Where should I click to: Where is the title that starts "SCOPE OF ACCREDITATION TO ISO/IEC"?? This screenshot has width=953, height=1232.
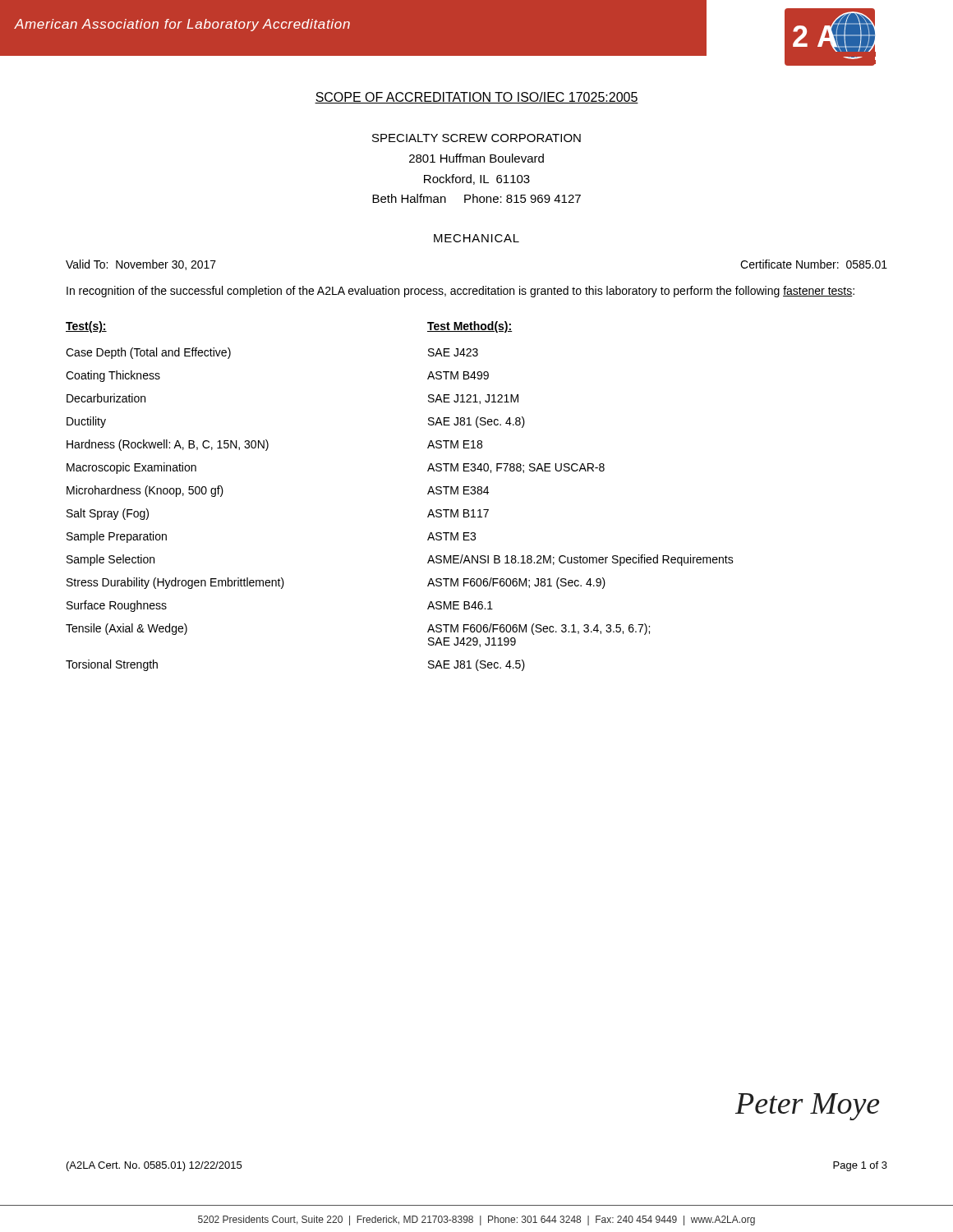click(476, 97)
